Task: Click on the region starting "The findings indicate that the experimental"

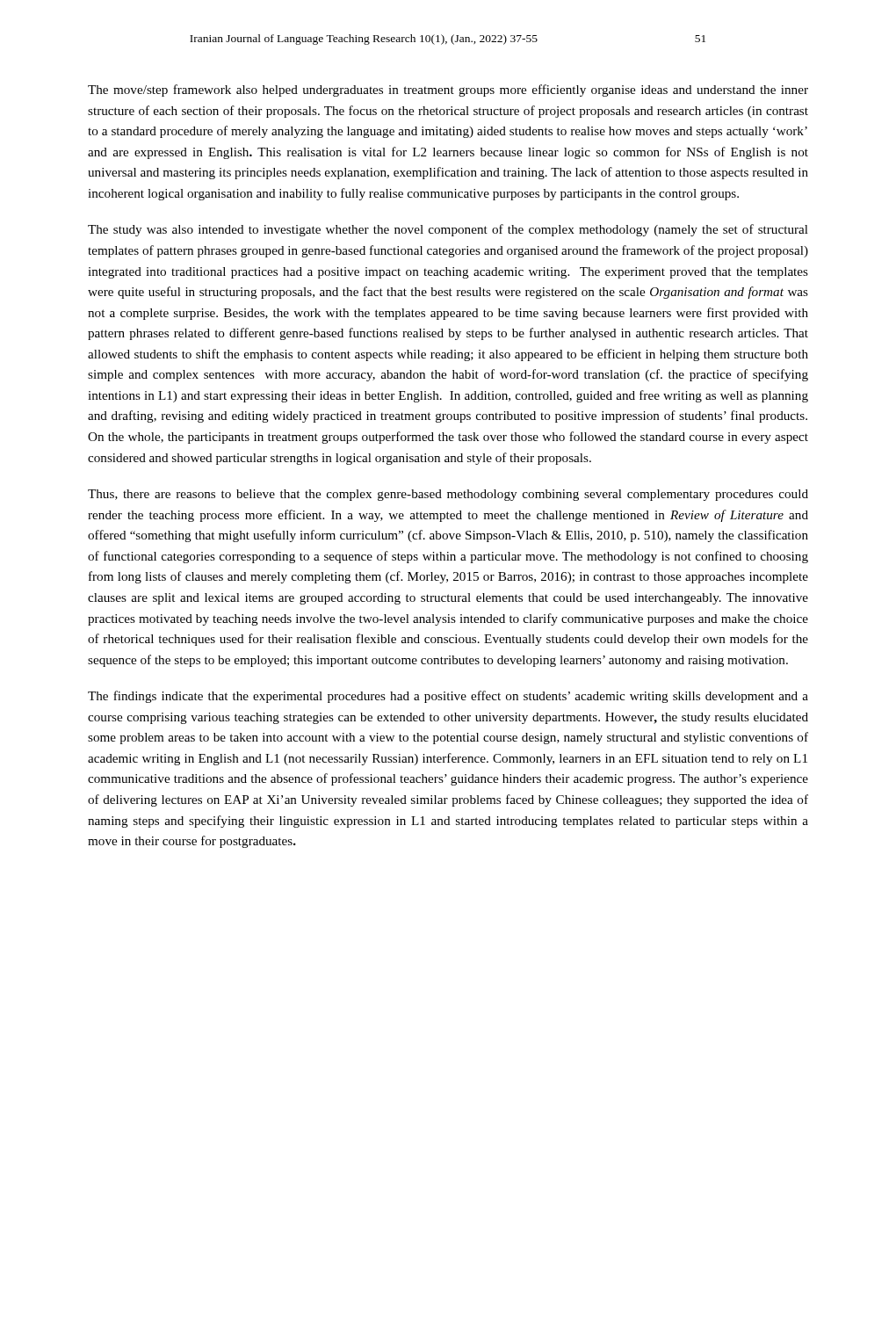Action: (448, 768)
